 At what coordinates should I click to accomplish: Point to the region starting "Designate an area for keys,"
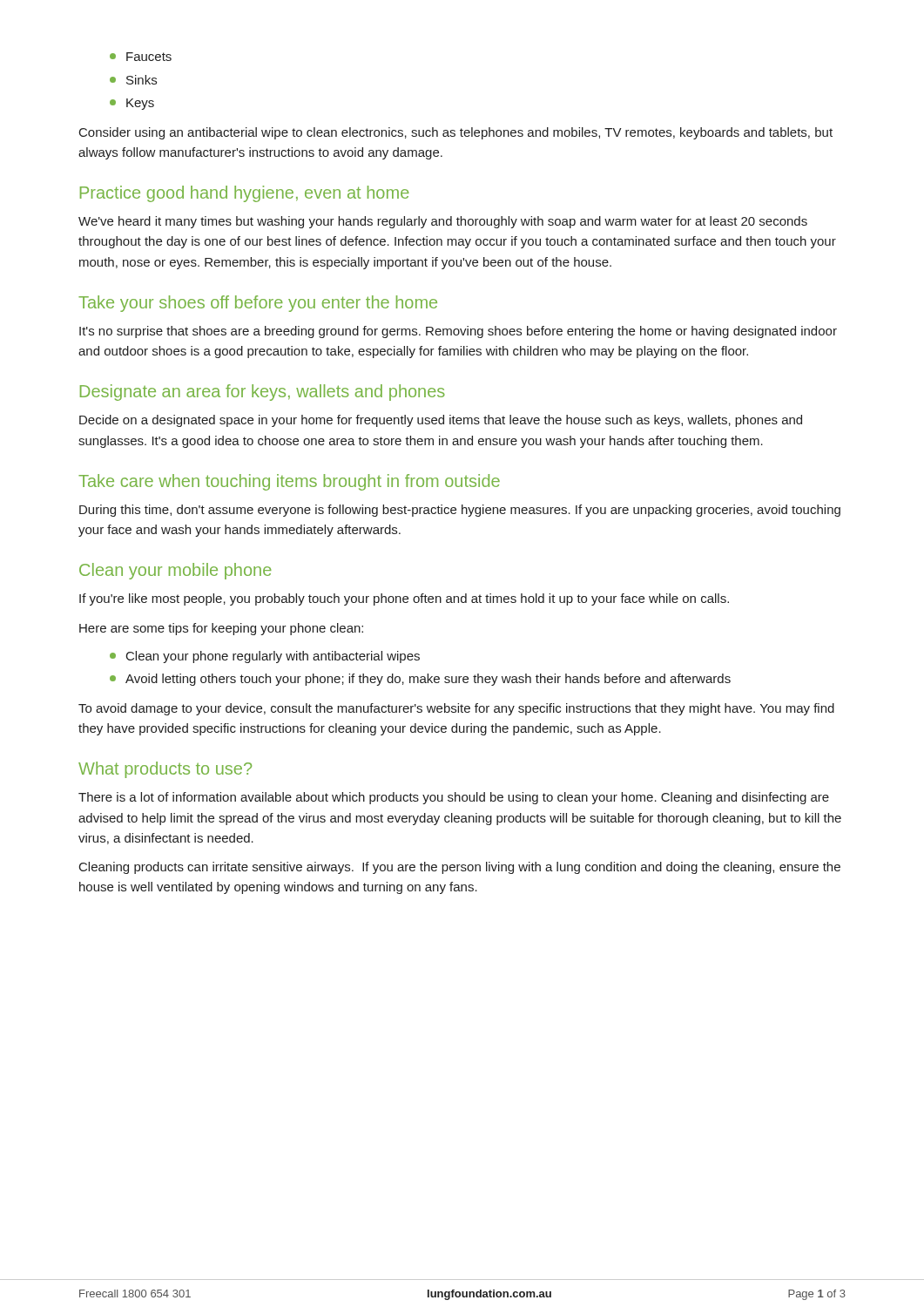(x=262, y=391)
